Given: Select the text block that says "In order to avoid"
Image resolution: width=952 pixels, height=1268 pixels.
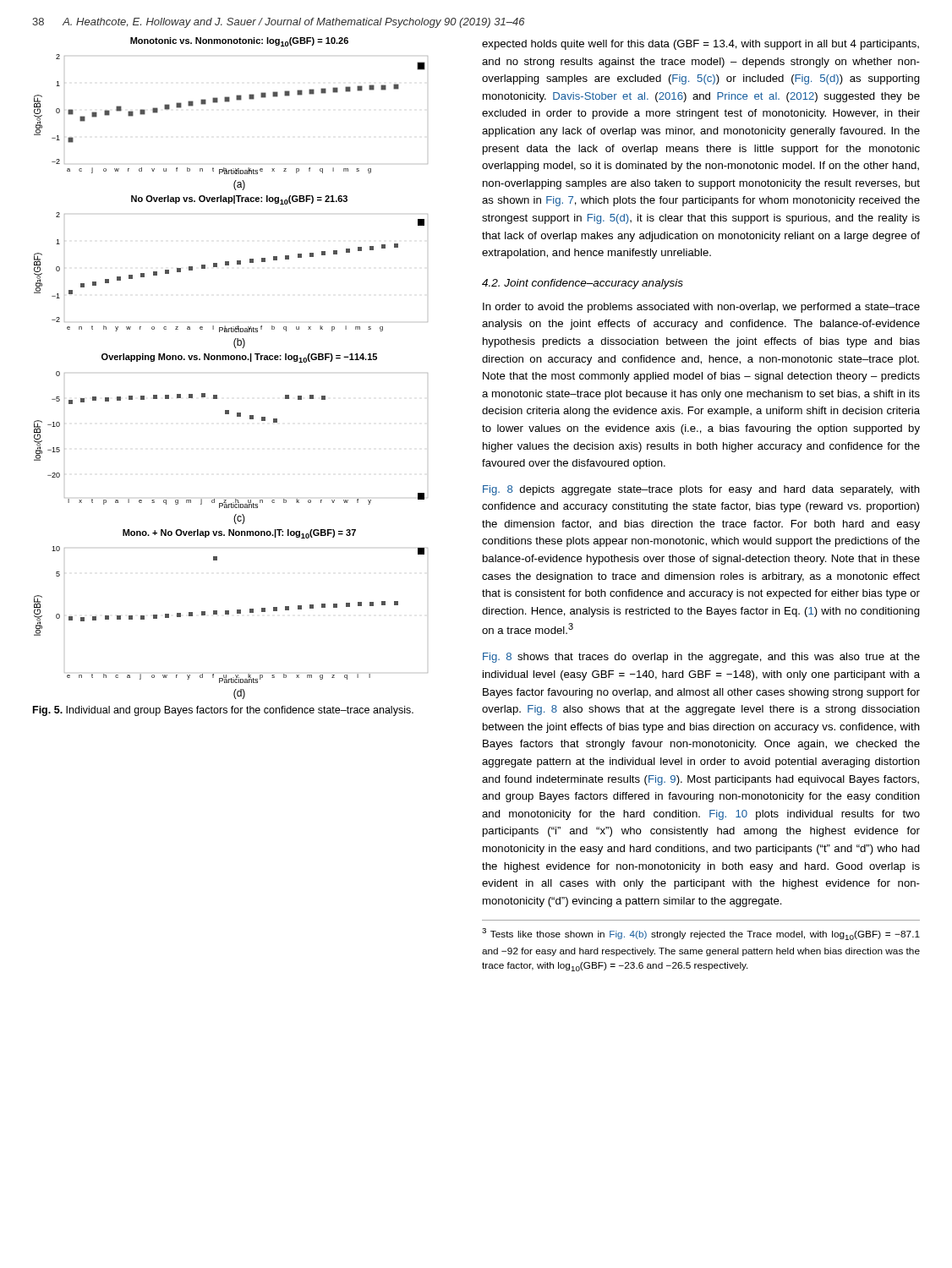Looking at the screenshot, I should (x=701, y=385).
